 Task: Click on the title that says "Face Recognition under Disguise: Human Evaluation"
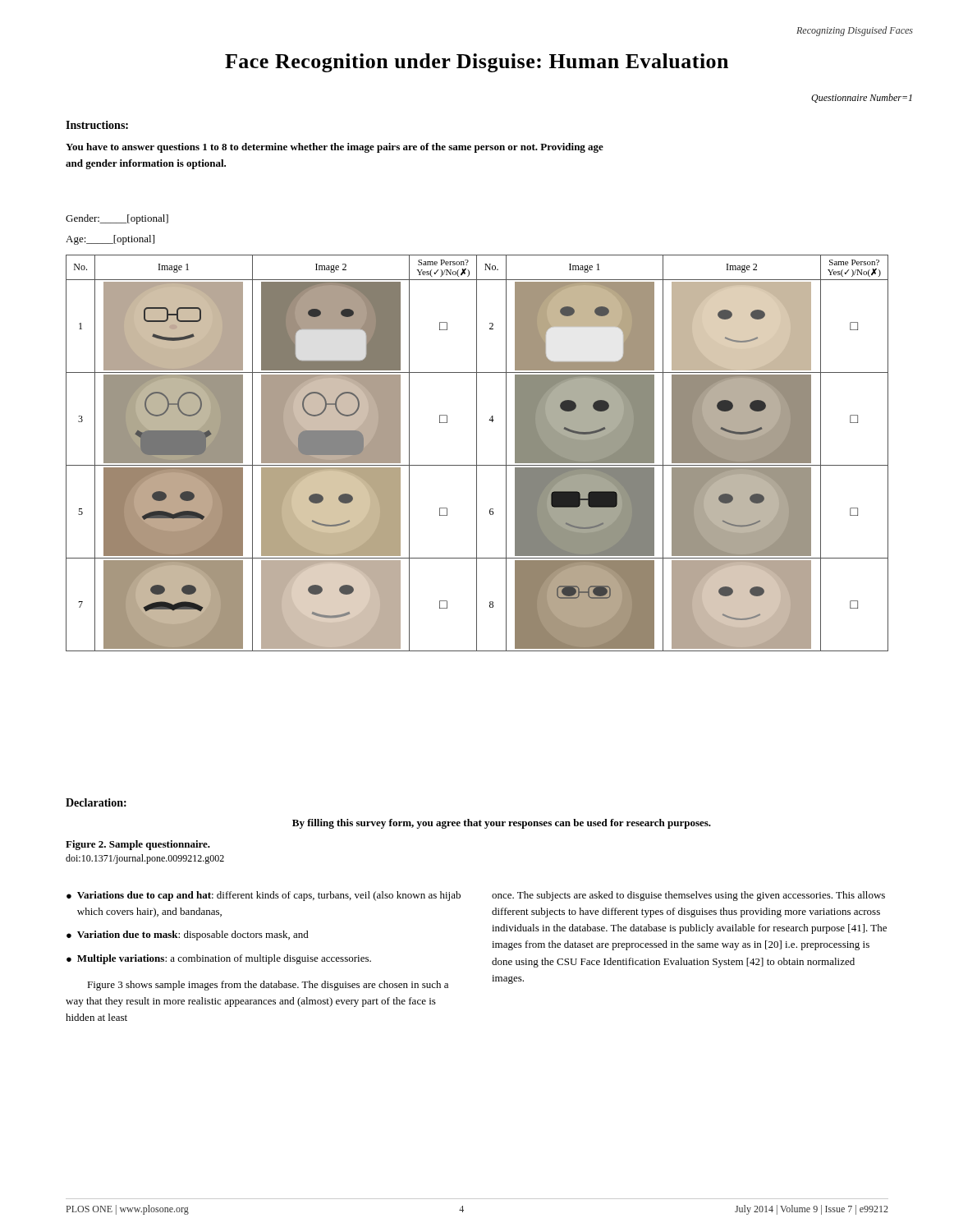click(x=477, y=62)
